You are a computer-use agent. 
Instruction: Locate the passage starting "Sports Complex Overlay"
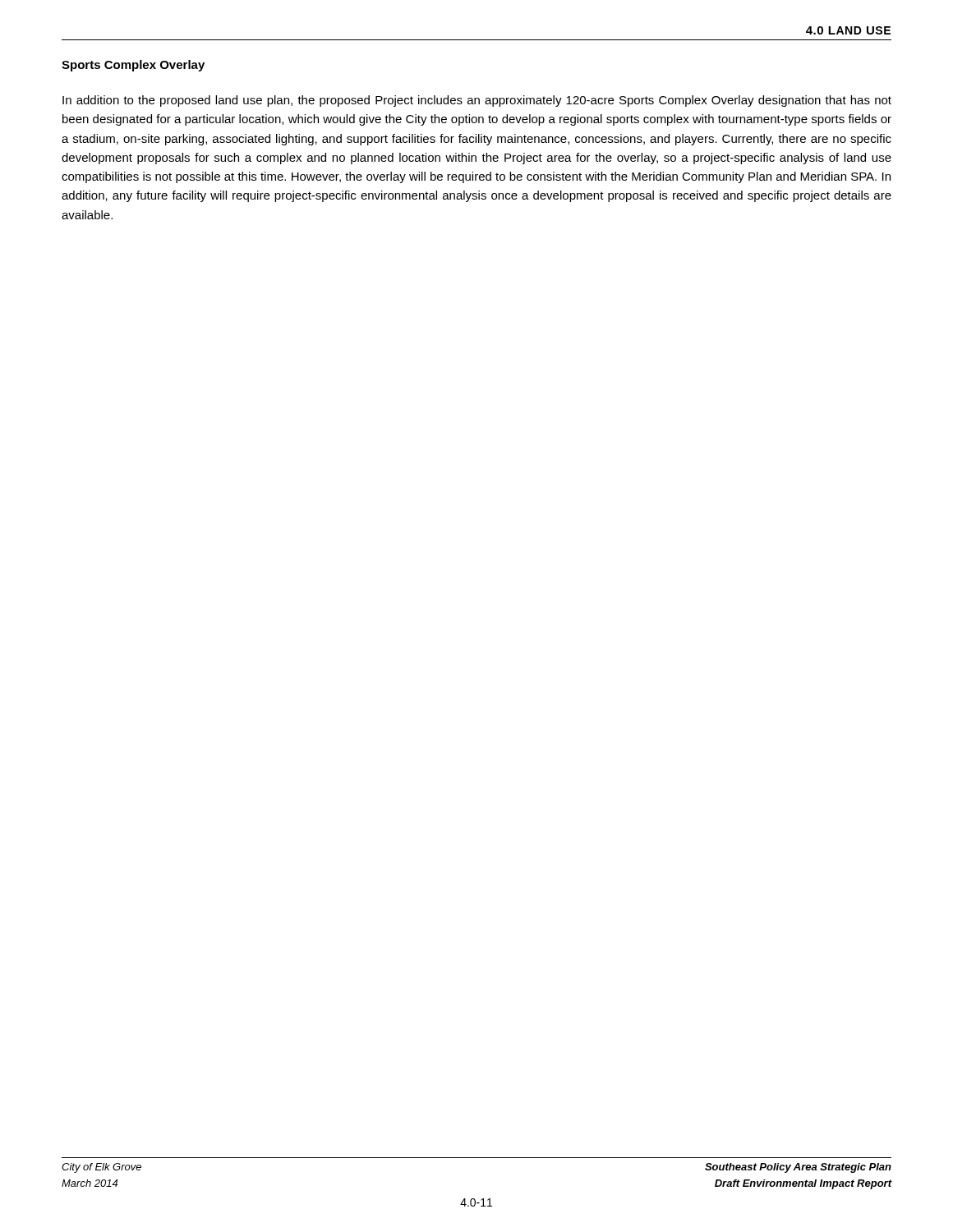coord(133,64)
